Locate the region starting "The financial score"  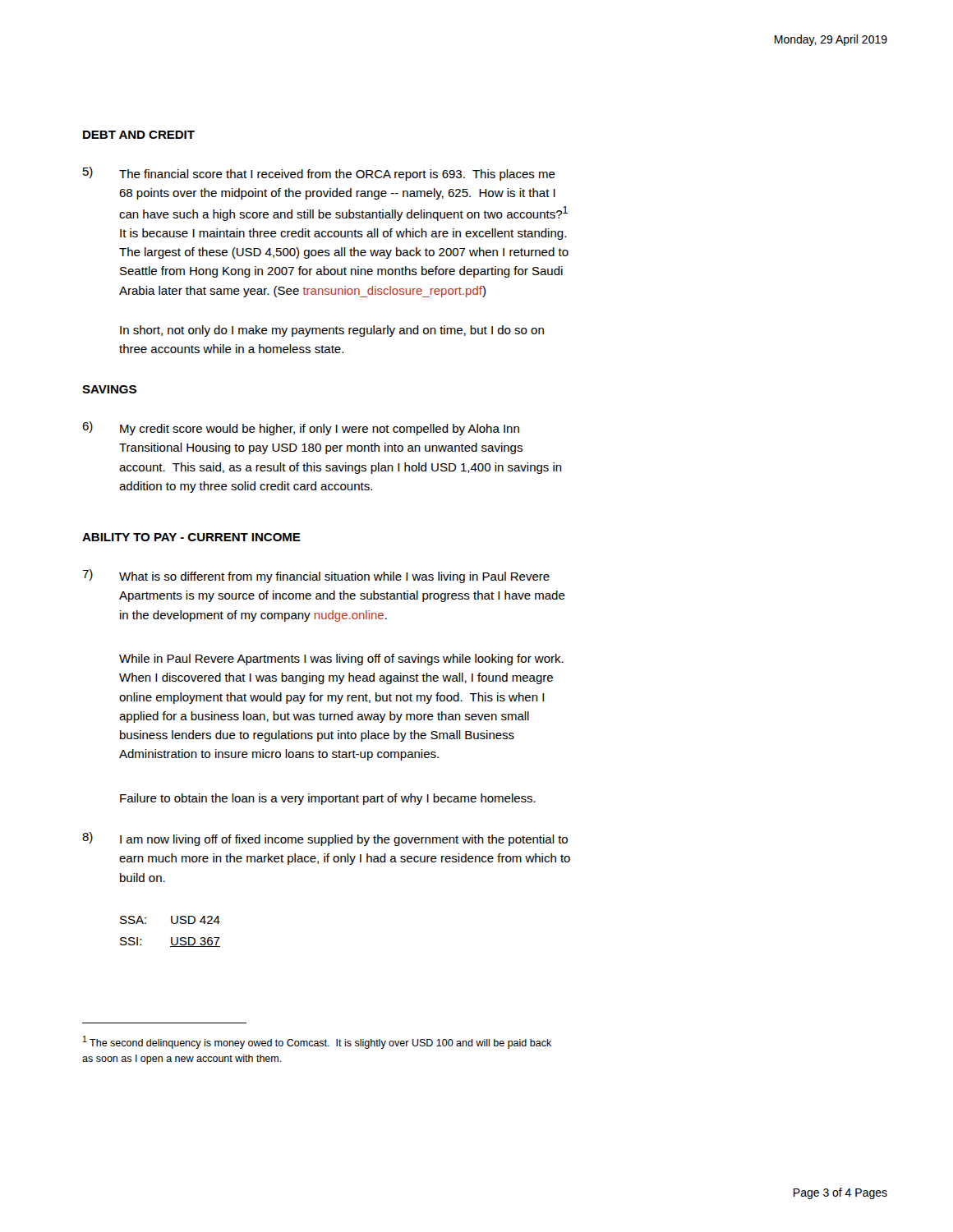344,232
